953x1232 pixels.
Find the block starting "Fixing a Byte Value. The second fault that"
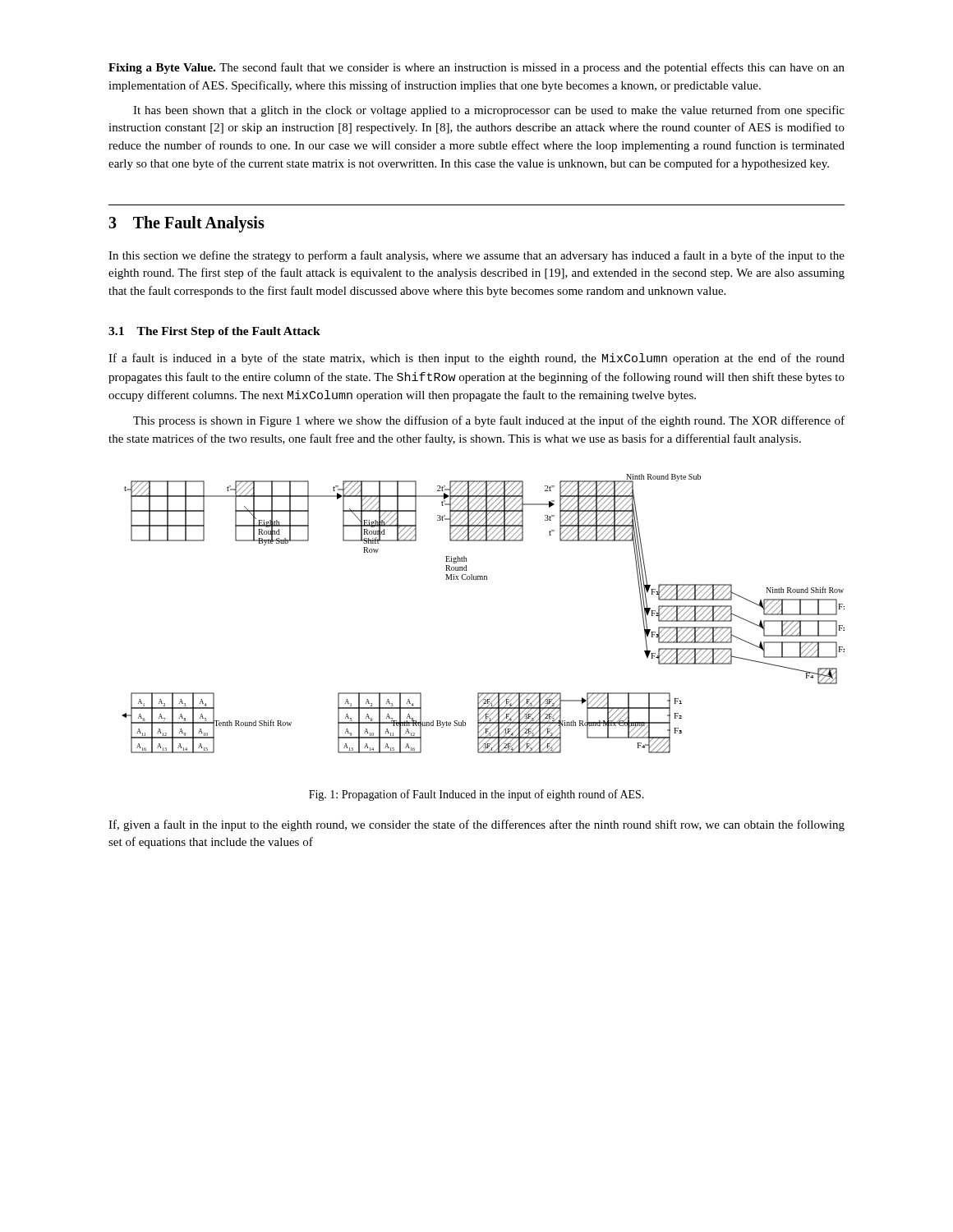(476, 76)
